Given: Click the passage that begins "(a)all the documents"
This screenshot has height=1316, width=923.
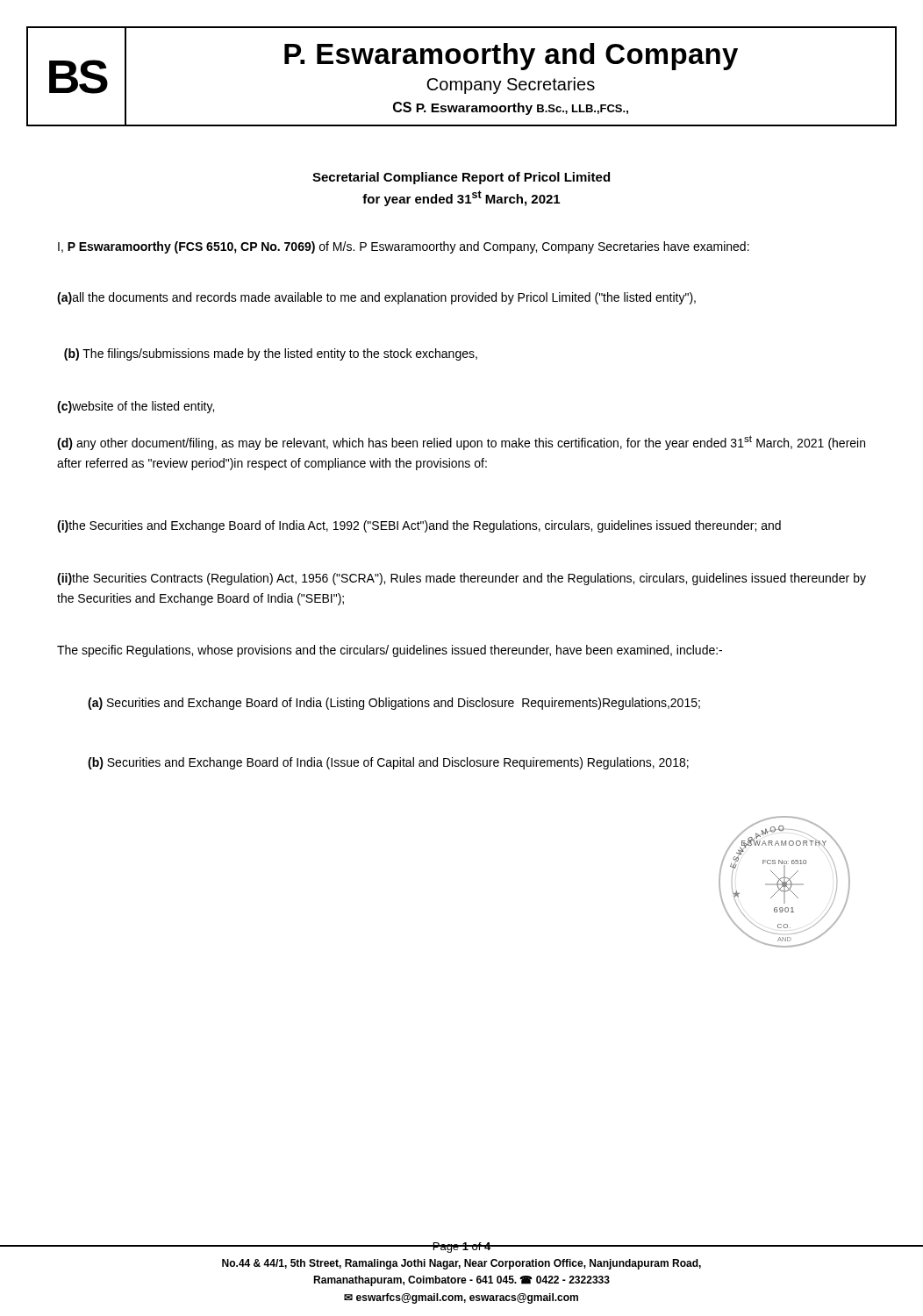Looking at the screenshot, I should click(x=377, y=297).
